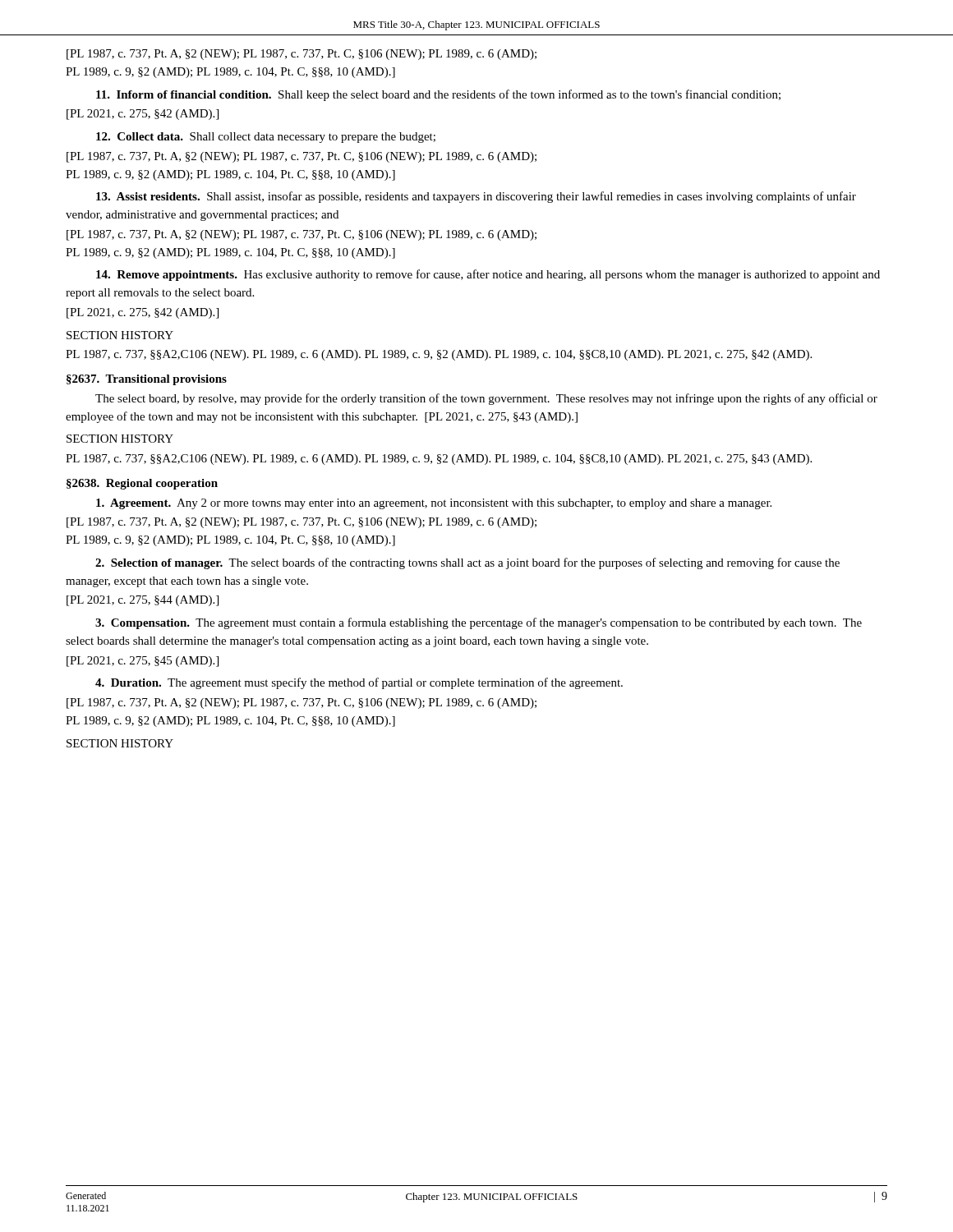Locate the list item that says "2. Selection of"

tap(453, 571)
